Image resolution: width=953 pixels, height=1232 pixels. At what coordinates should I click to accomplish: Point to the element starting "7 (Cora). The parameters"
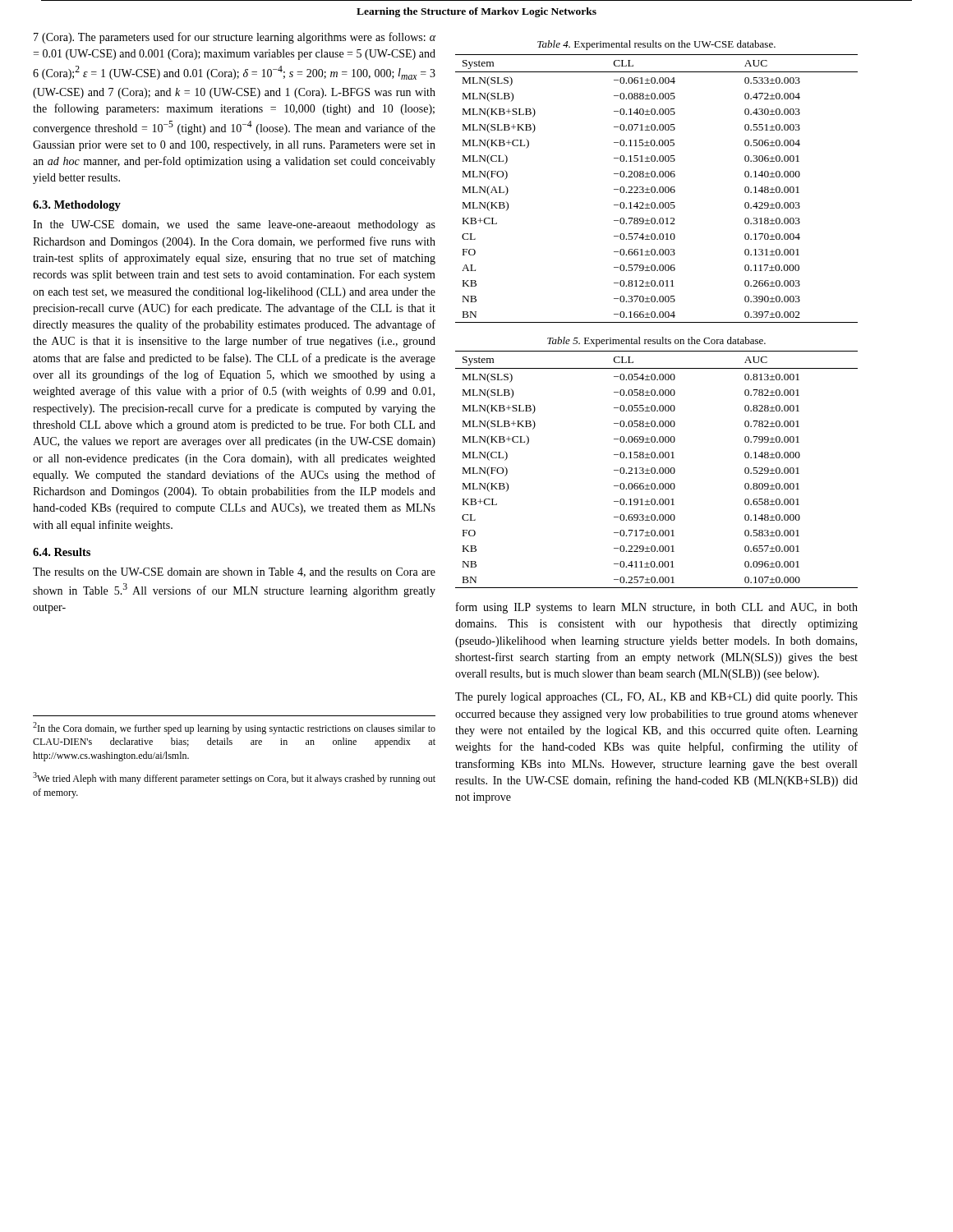pos(234,108)
